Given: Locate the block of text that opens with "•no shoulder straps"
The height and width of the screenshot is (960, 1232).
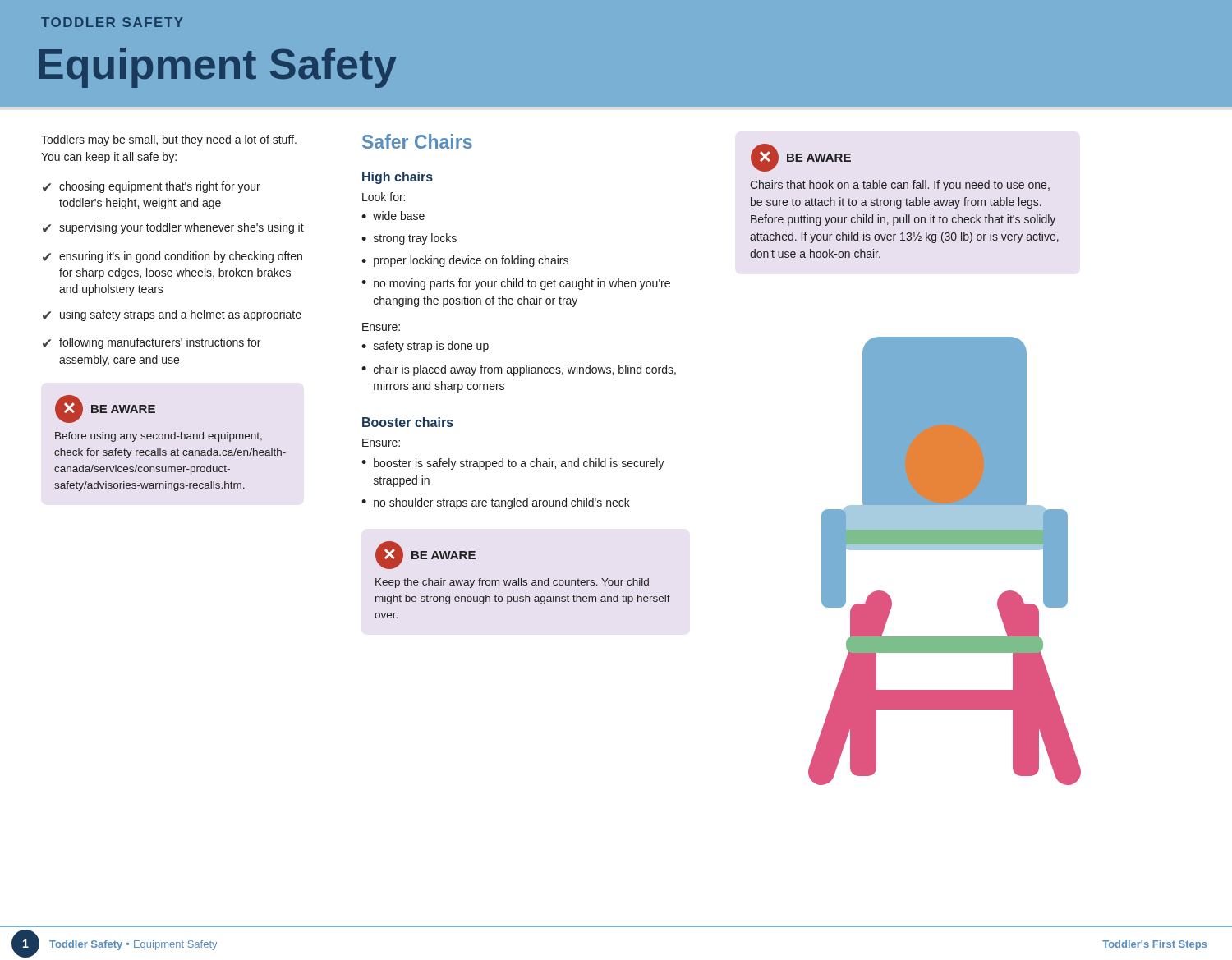Looking at the screenshot, I should [496, 503].
